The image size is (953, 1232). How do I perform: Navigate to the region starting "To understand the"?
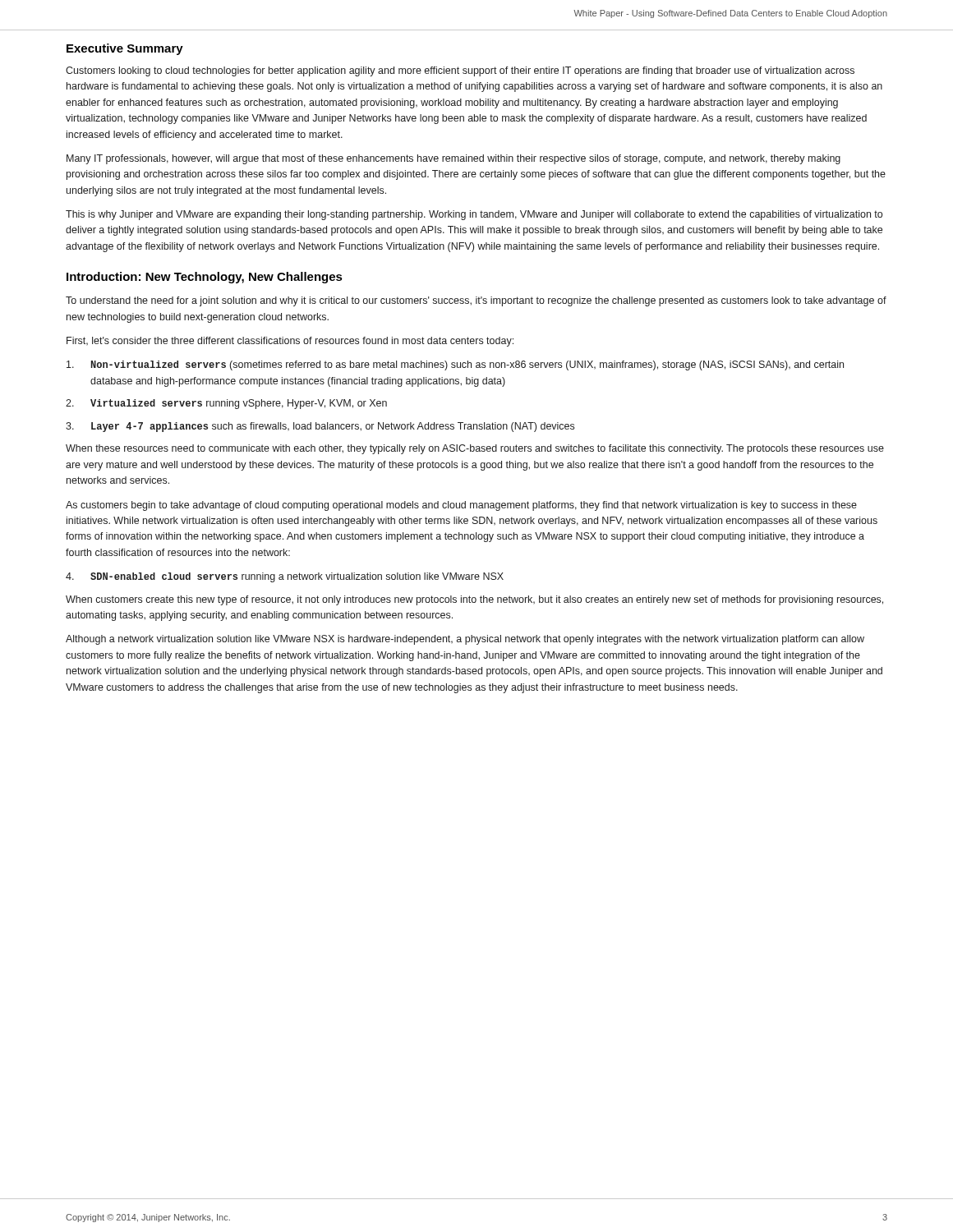(x=476, y=309)
